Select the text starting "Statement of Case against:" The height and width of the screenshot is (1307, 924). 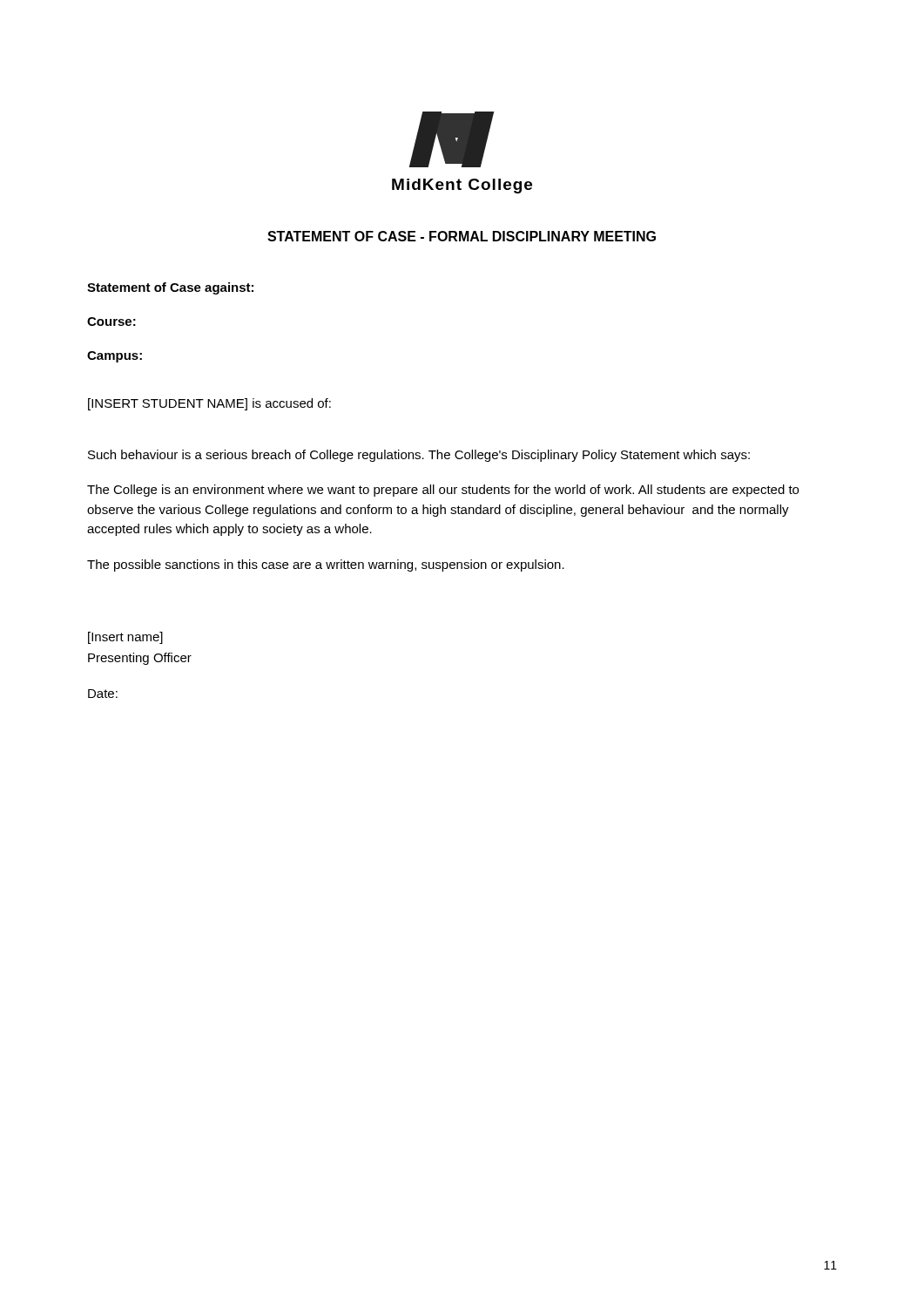(x=171, y=287)
